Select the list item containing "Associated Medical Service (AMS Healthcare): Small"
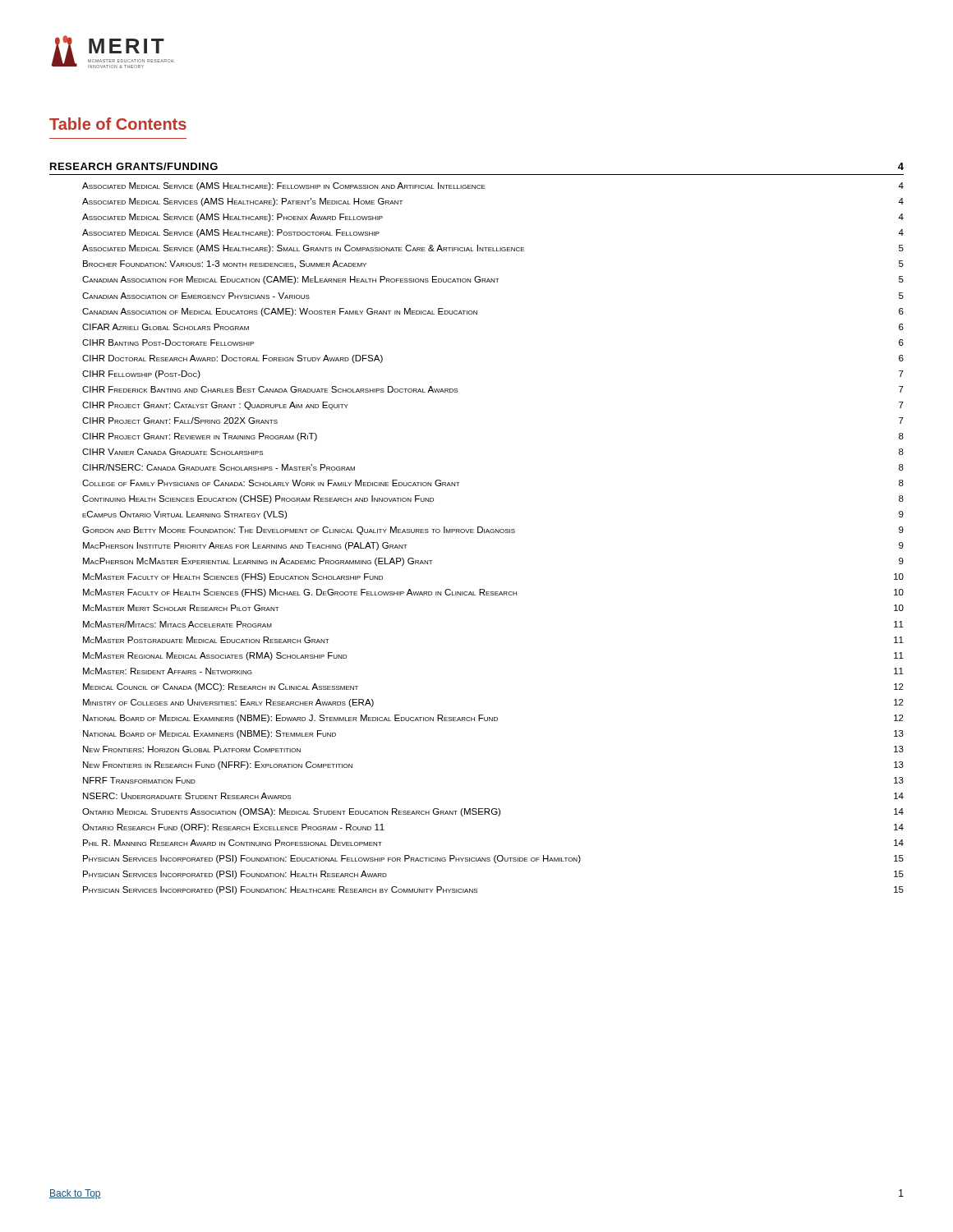The width and height of the screenshot is (953, 1232). click(493, 249)
